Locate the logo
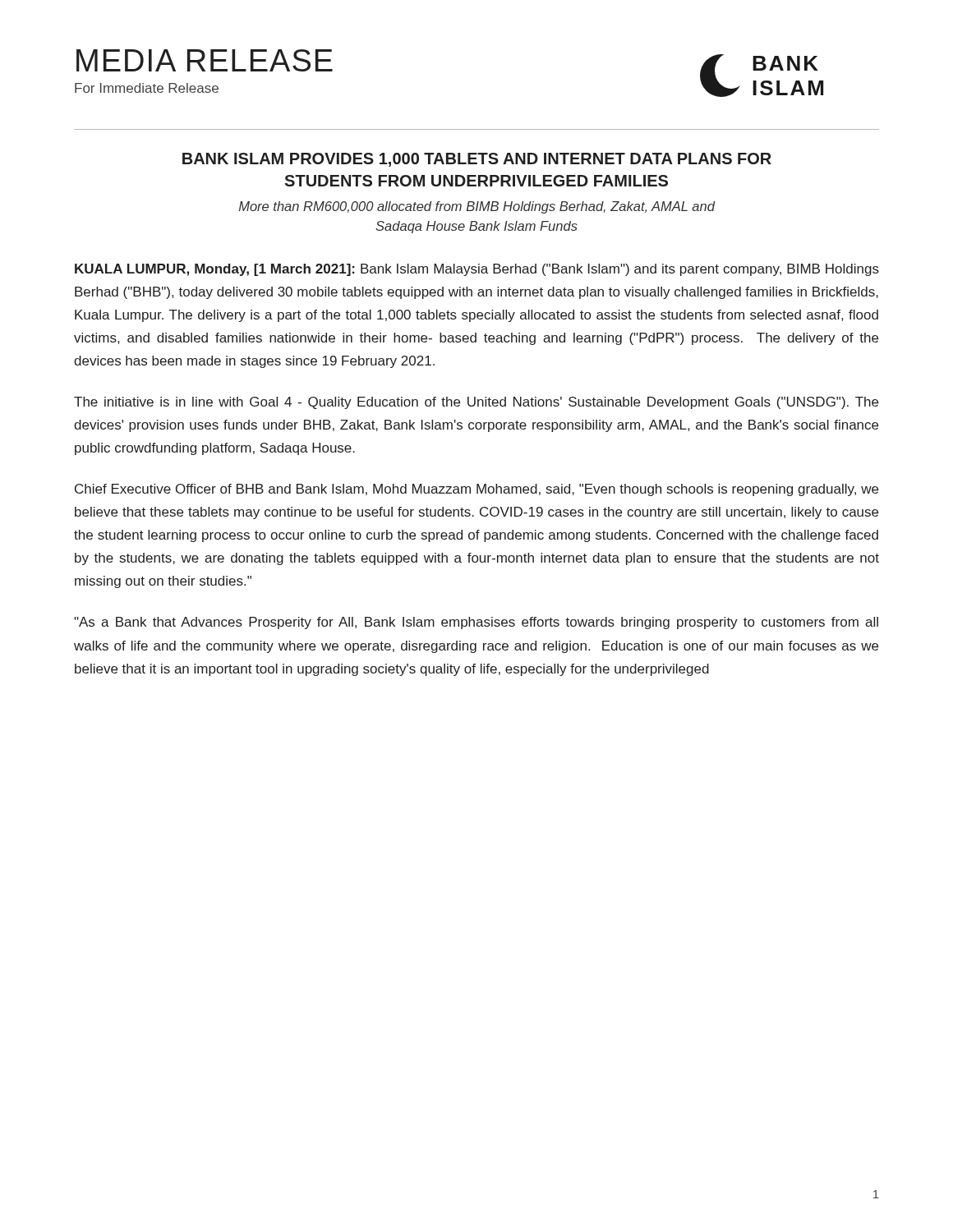 [785, 74]
